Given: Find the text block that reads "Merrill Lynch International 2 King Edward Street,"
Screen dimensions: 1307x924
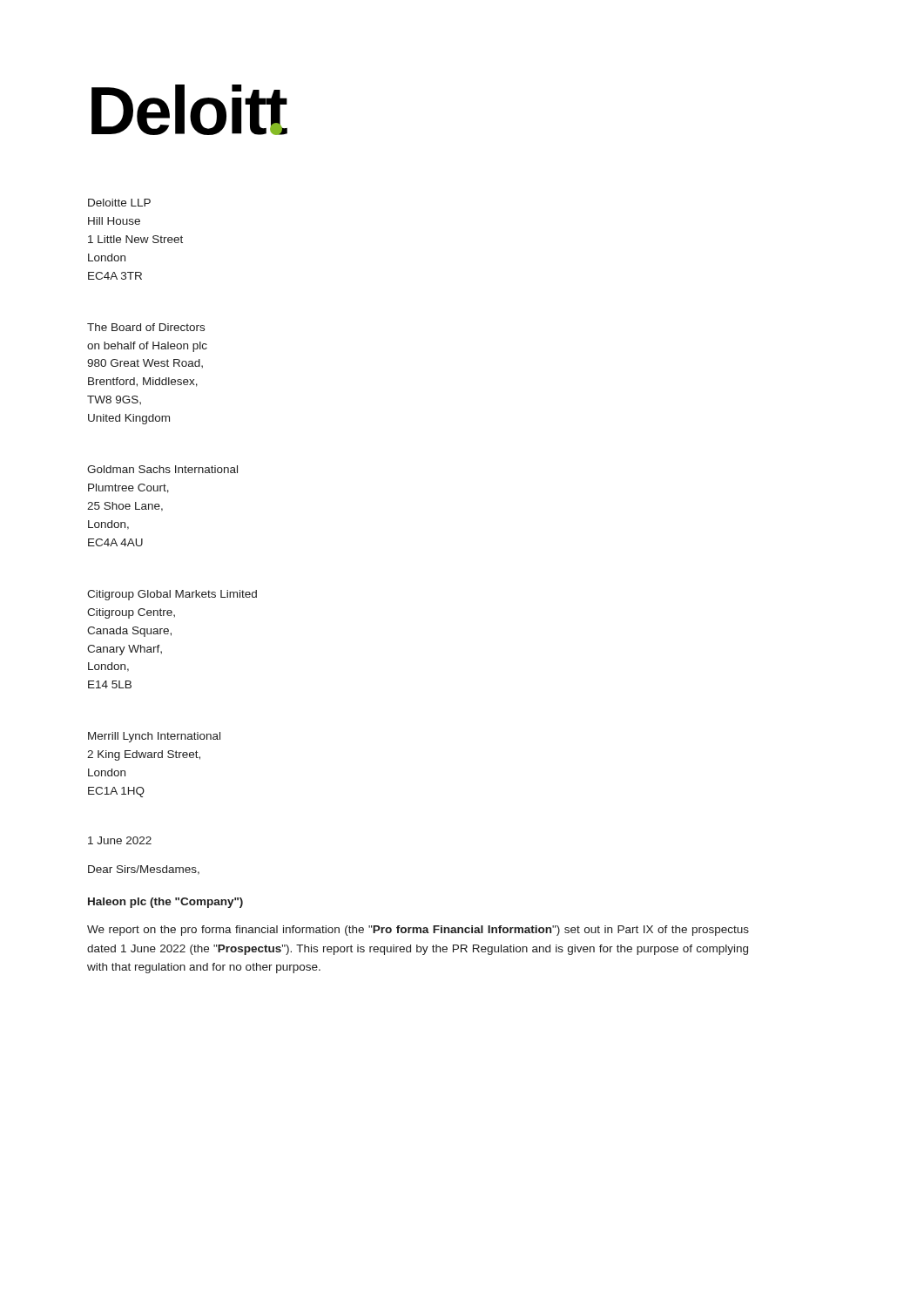Looking at the screenshot, I should click(x=154, y=737).
